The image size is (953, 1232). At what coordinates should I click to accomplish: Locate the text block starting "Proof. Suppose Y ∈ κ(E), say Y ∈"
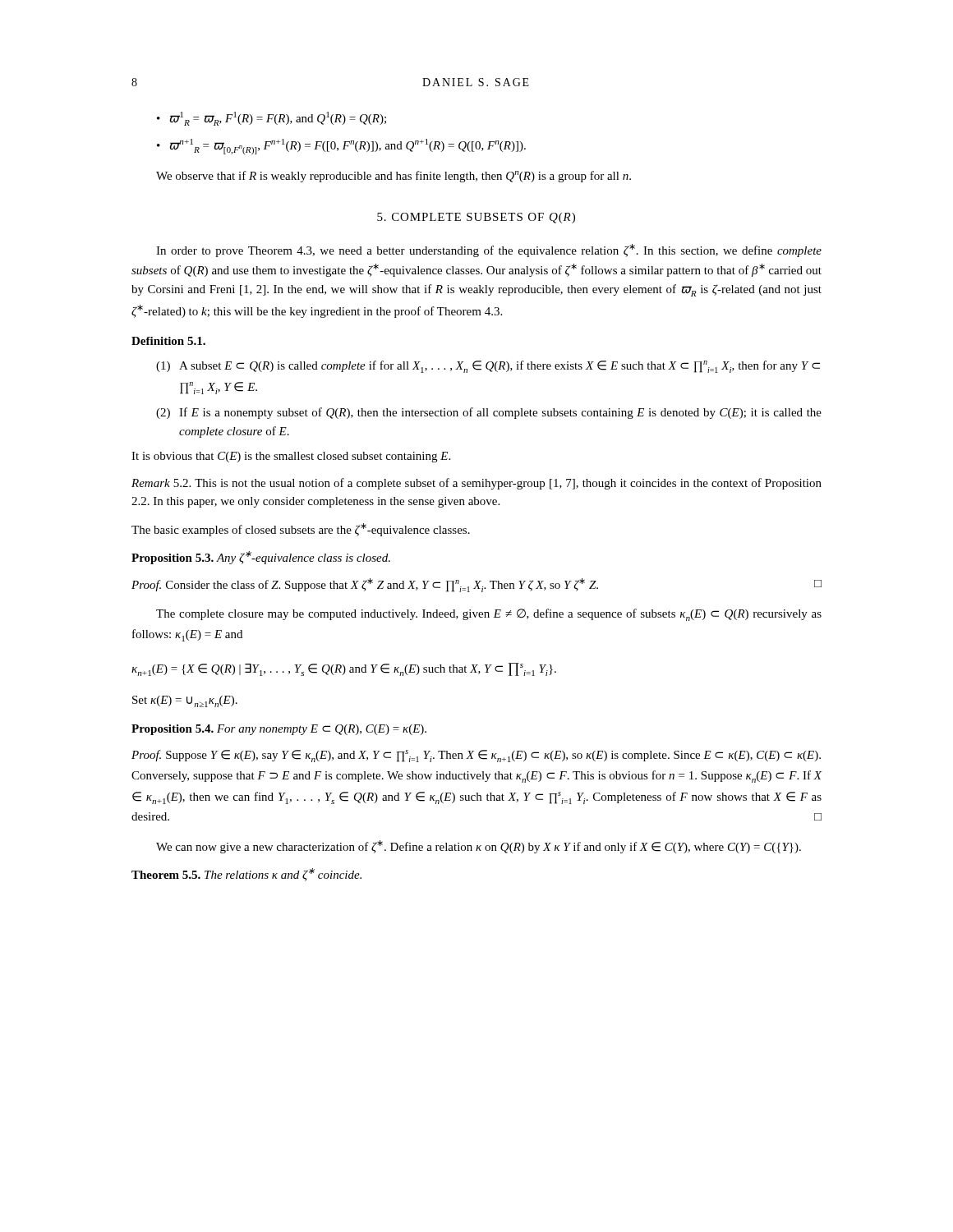(476, 786)
